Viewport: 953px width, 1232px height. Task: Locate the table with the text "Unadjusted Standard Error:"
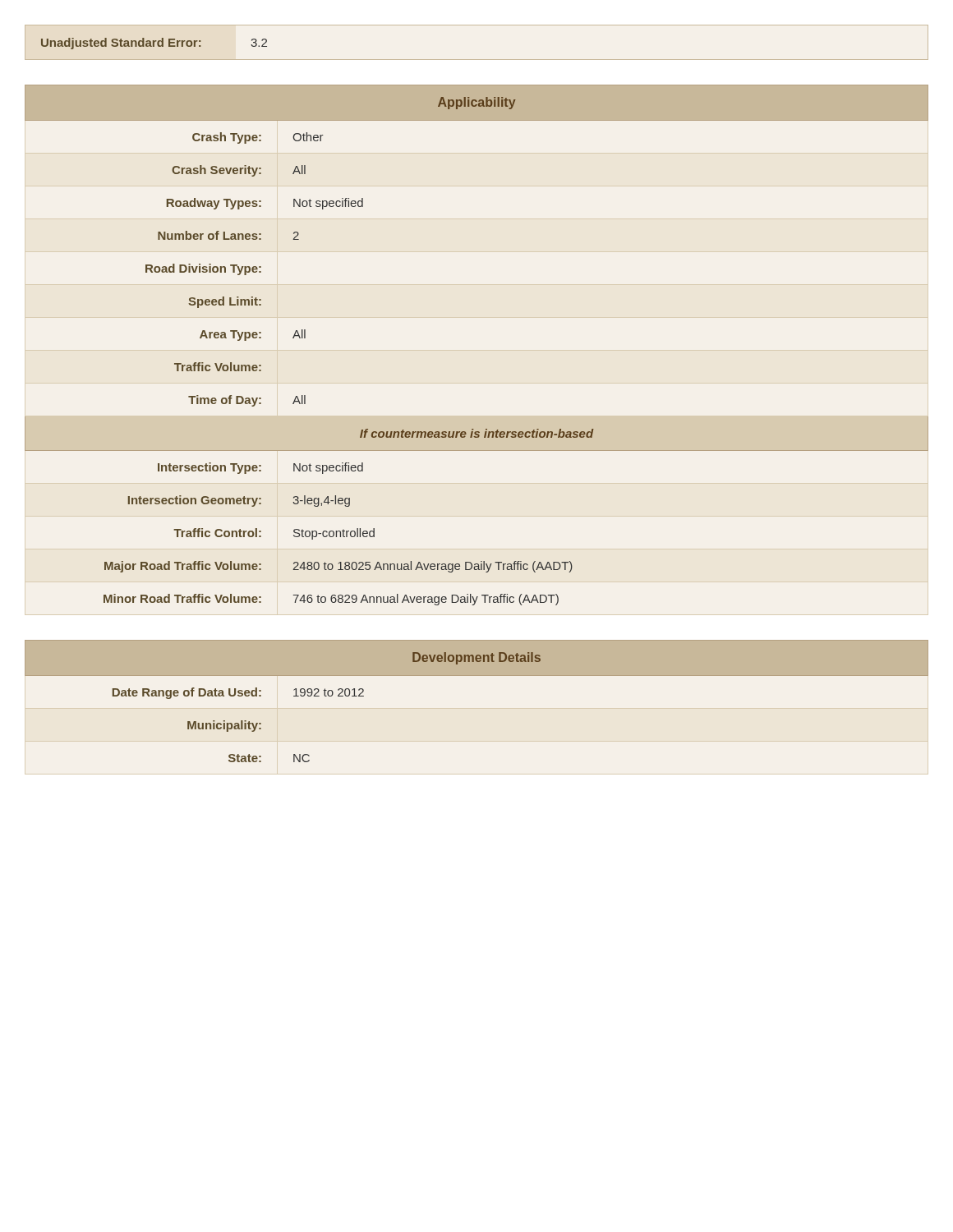click(x=476, y=42)
